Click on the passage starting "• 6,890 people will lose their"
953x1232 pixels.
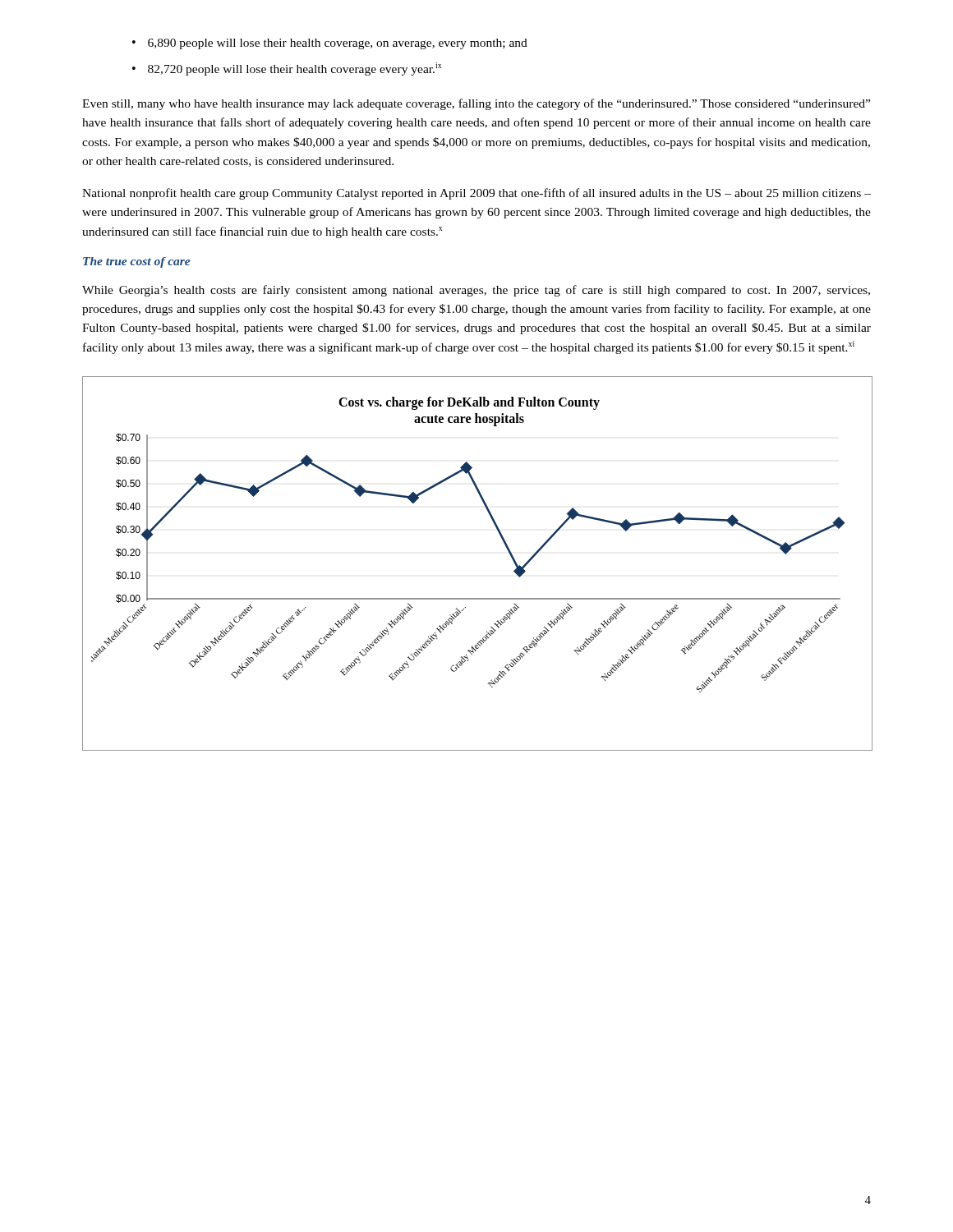click(x=329, y=43)
